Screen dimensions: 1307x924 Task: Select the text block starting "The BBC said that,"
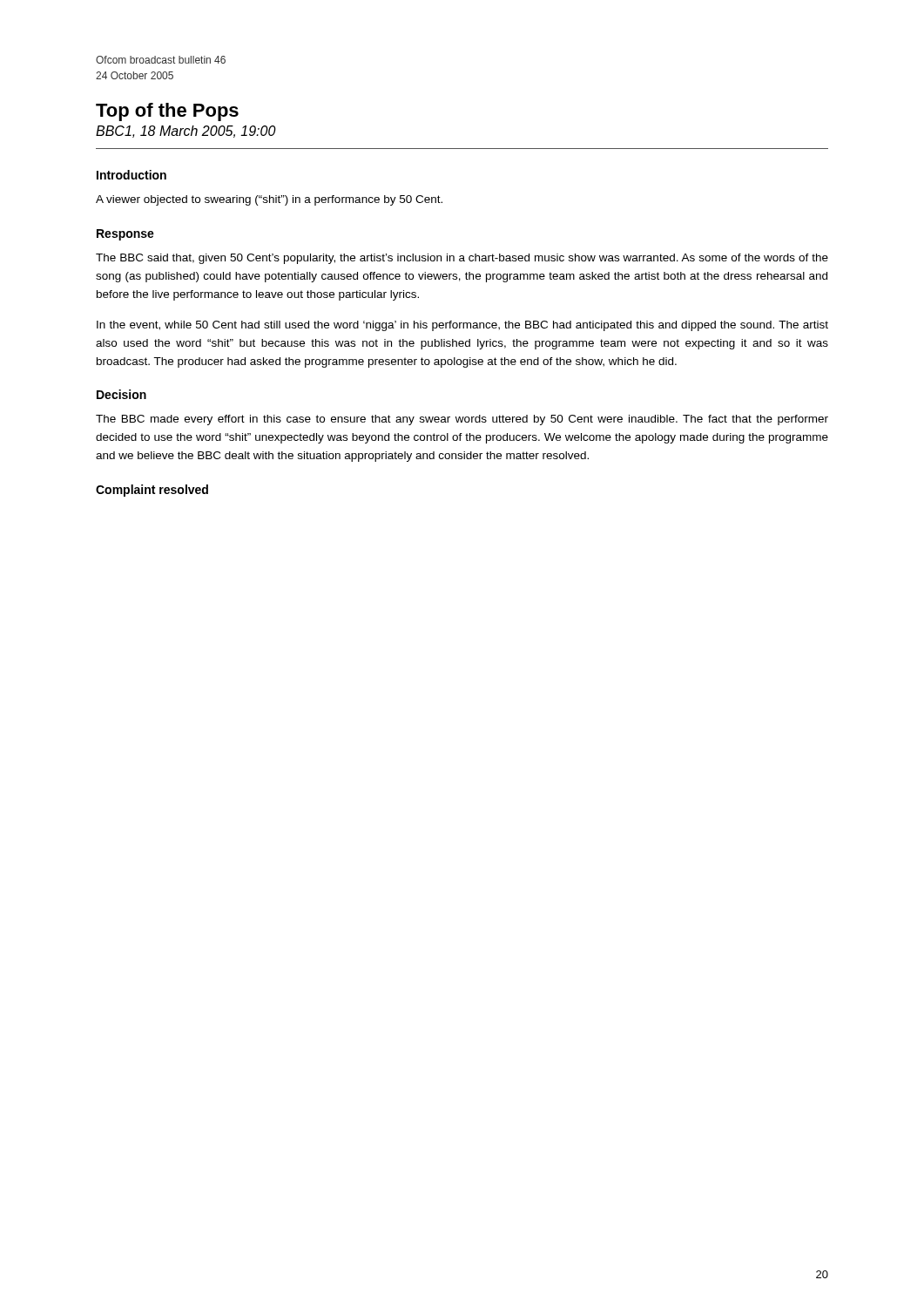click(x=462, y=276)
